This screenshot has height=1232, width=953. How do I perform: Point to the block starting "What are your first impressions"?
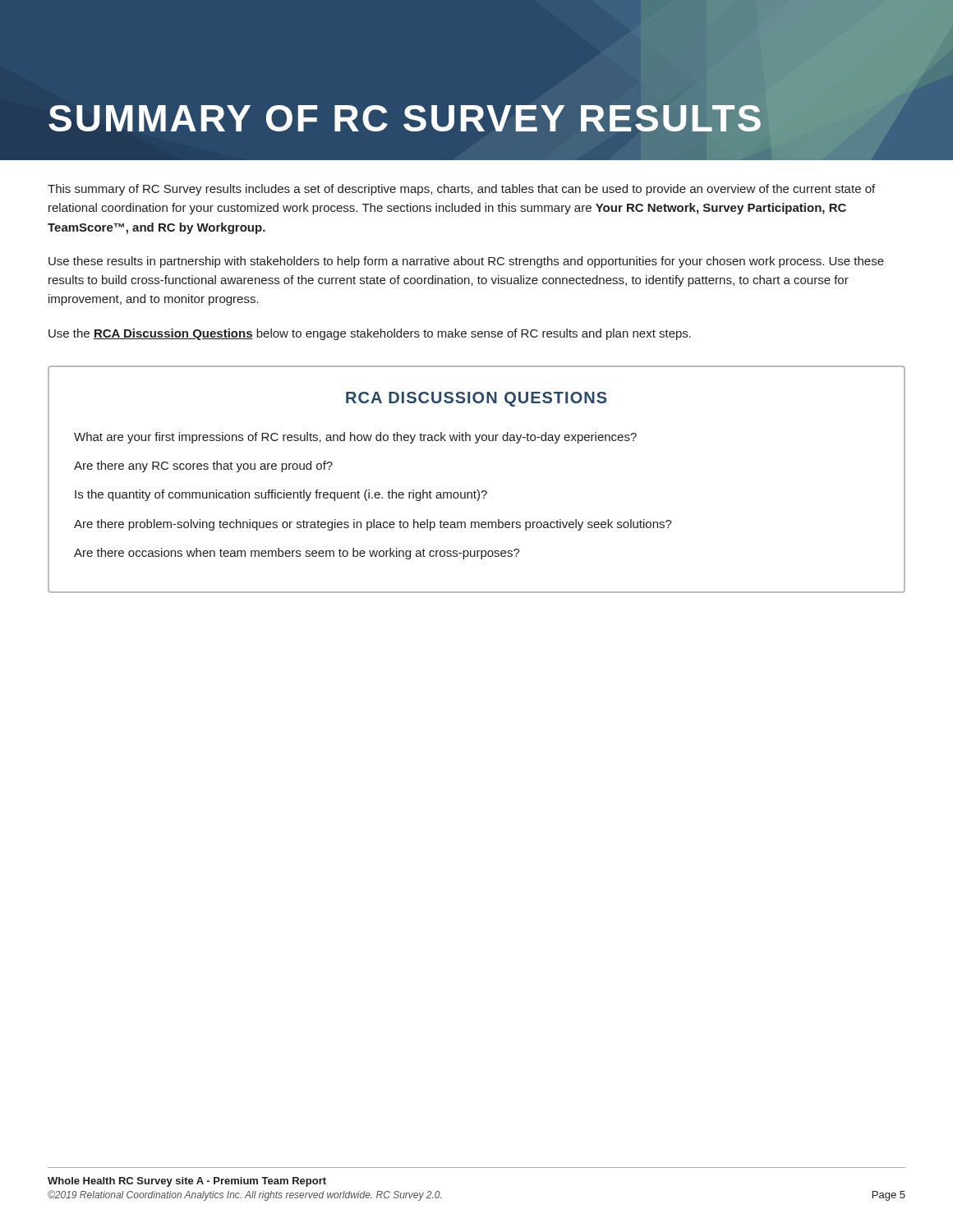[x=355, y=436]
